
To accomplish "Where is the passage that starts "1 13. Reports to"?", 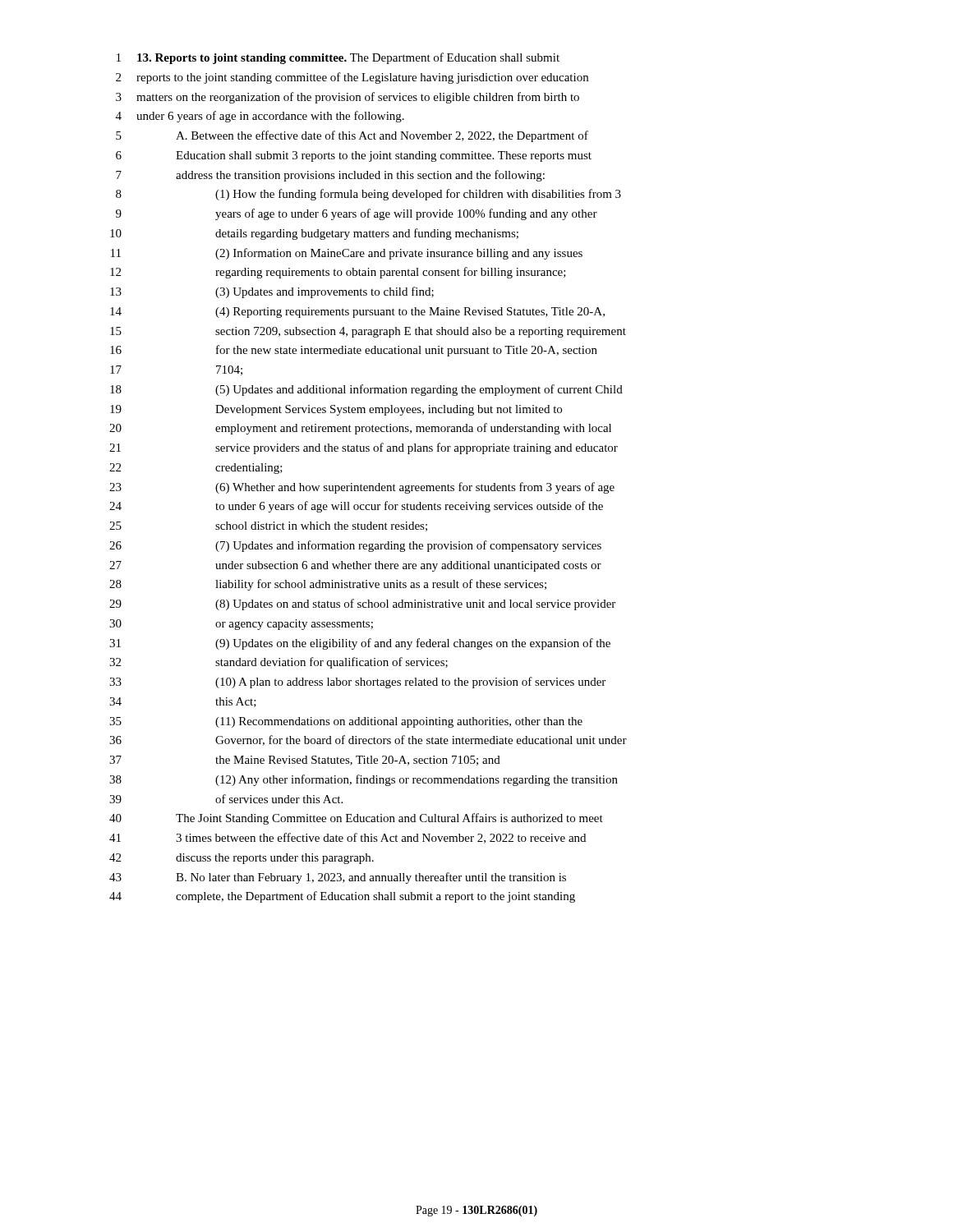I will pyautogui.click(x=476, y=87).
